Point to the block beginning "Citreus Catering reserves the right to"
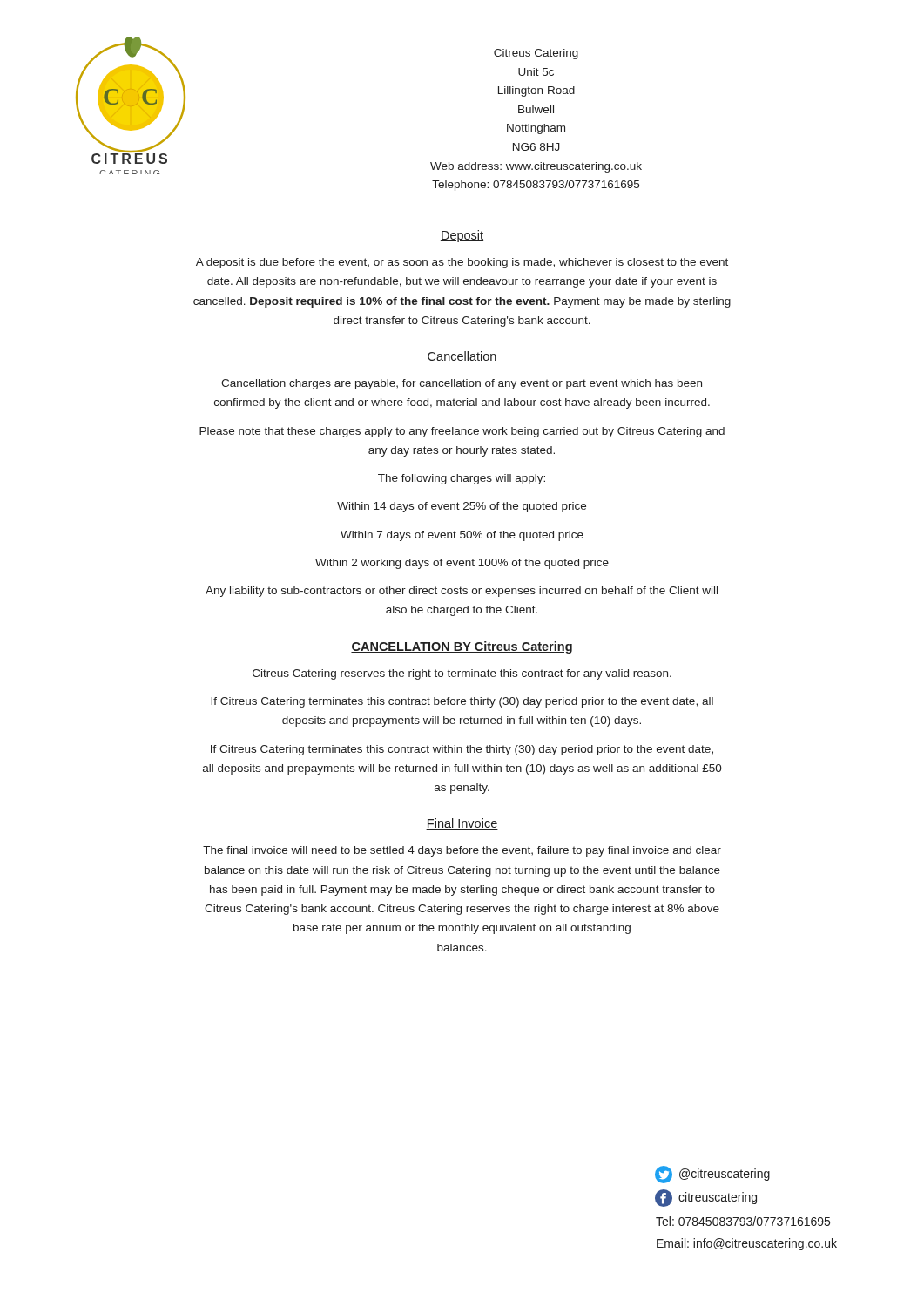The image size is (924, 1307). tap(462, 673)
